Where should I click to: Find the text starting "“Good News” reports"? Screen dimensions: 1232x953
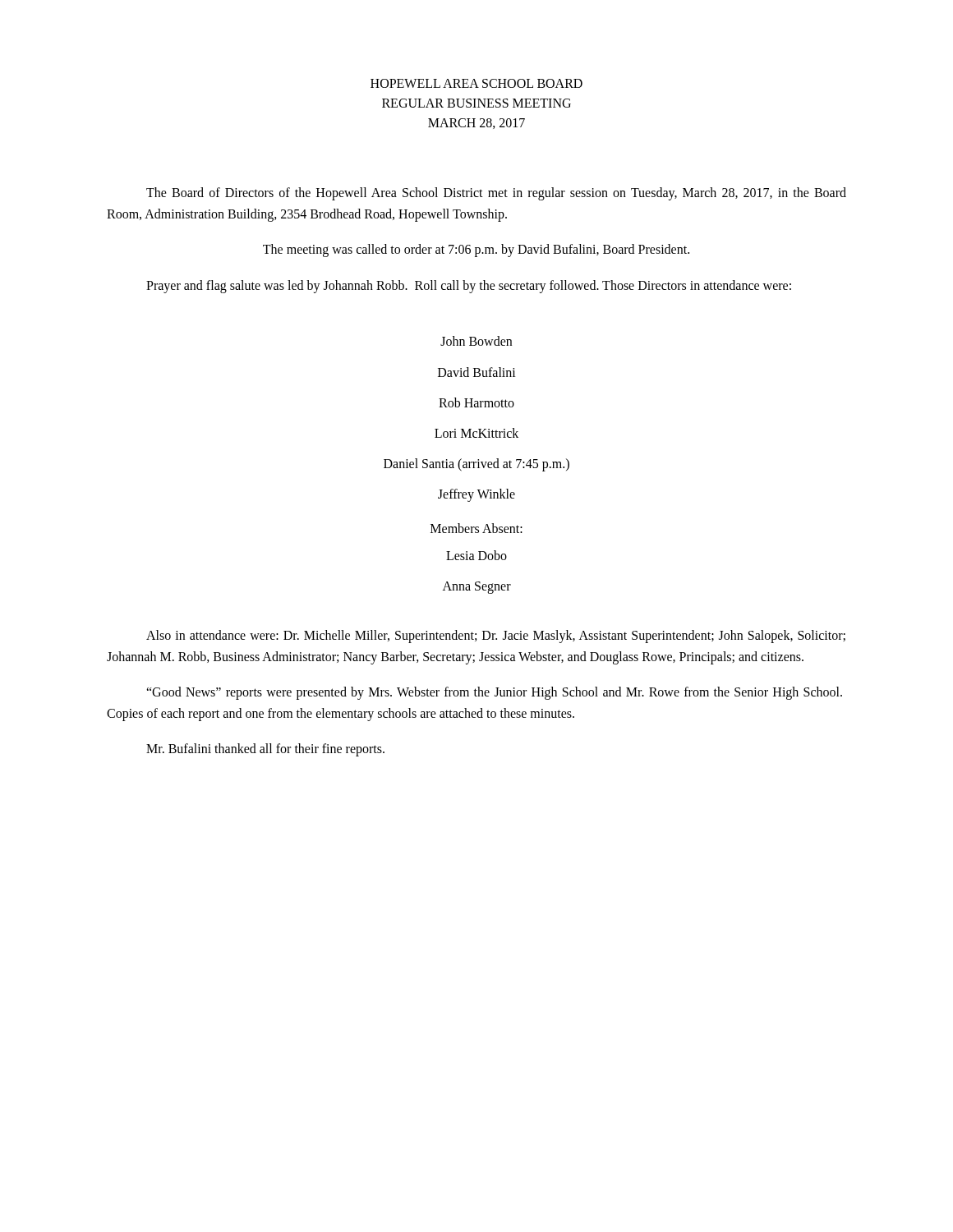(476, 703)
